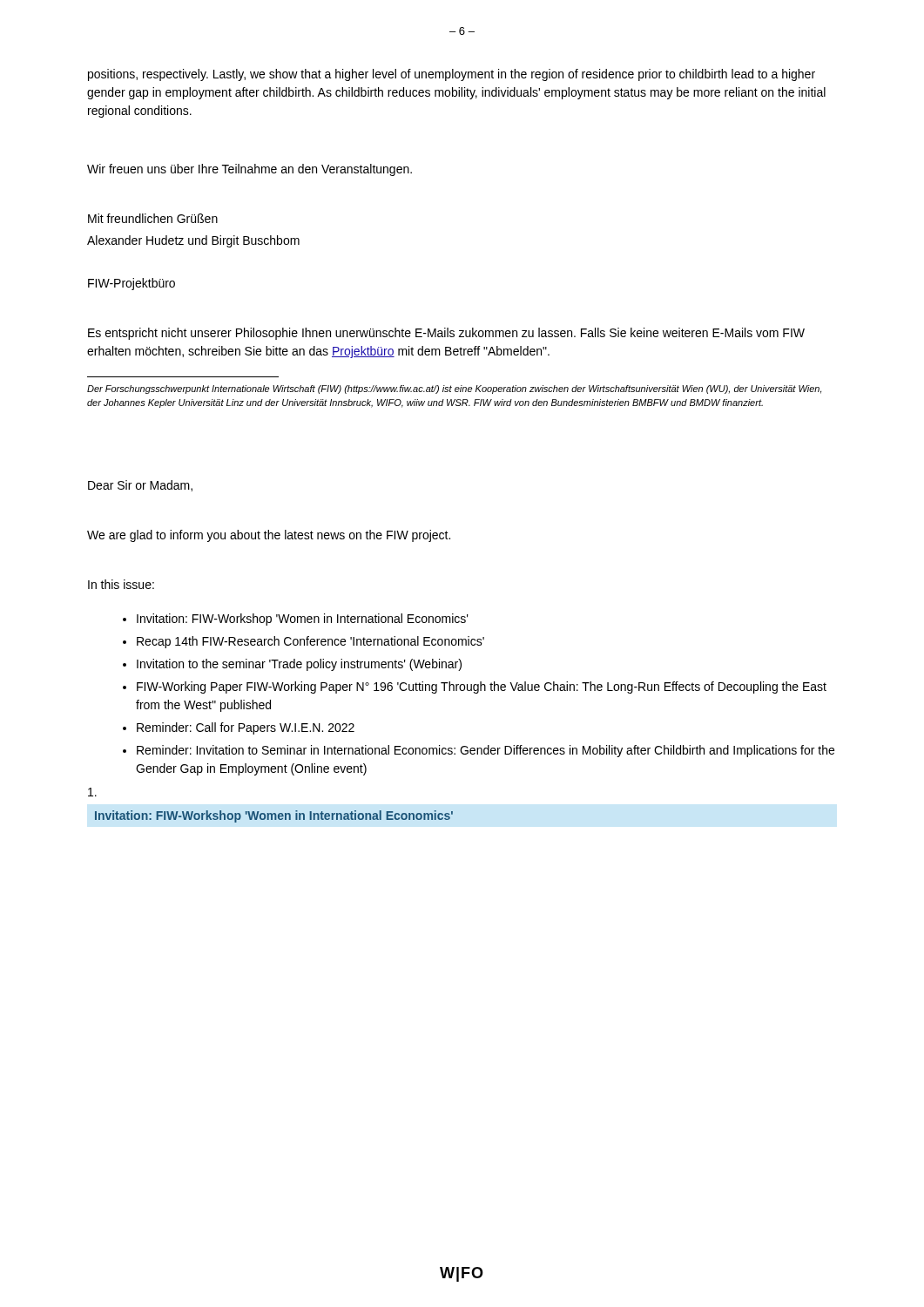Image resolution: width=924 pixels, height=1307 pixels.
Task: Find the block on this page that starts "Reminder: Call for Papers"
Action: pos(245,727)
